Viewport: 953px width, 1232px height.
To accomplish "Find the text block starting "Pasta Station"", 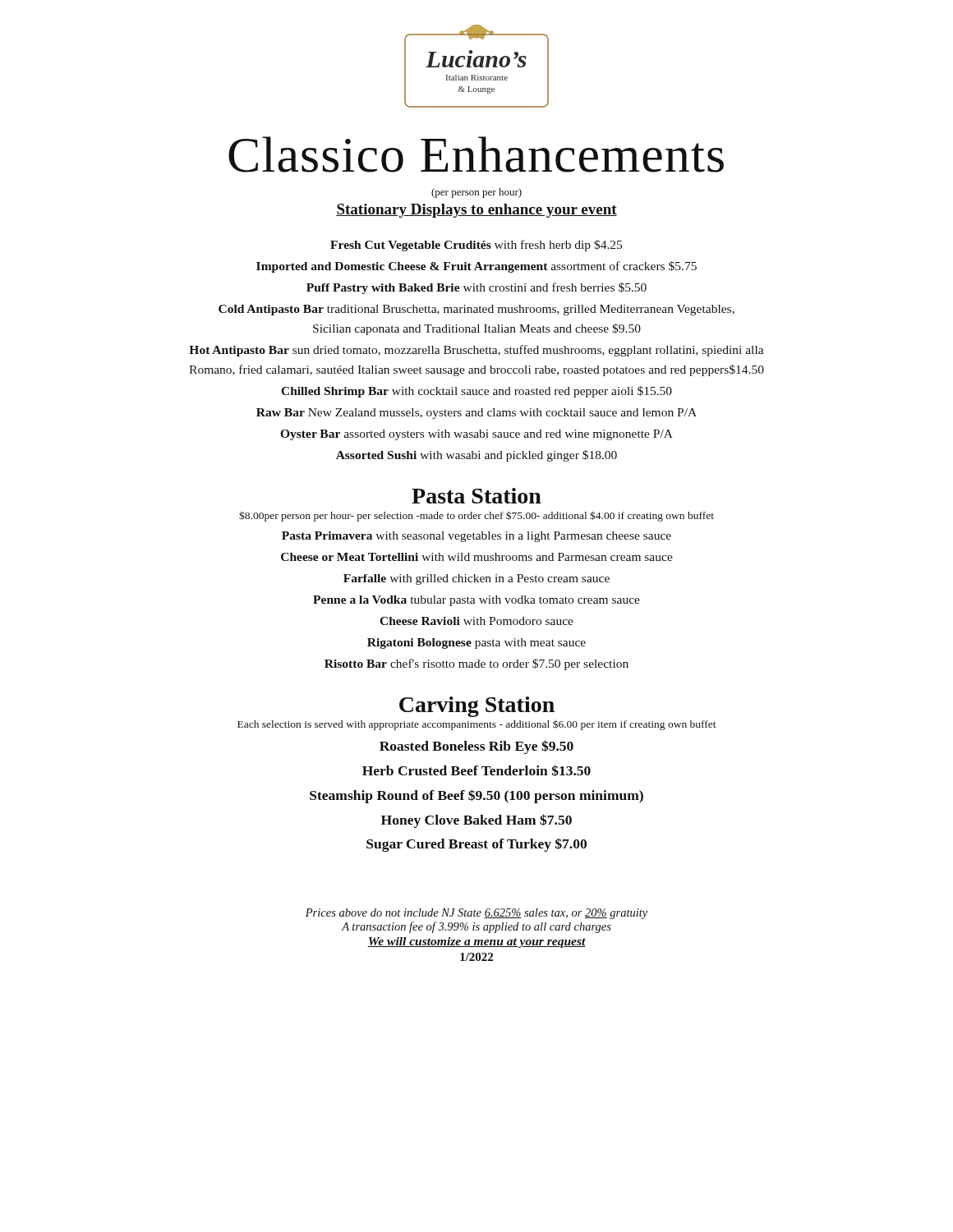I will (x=476, y=496).
